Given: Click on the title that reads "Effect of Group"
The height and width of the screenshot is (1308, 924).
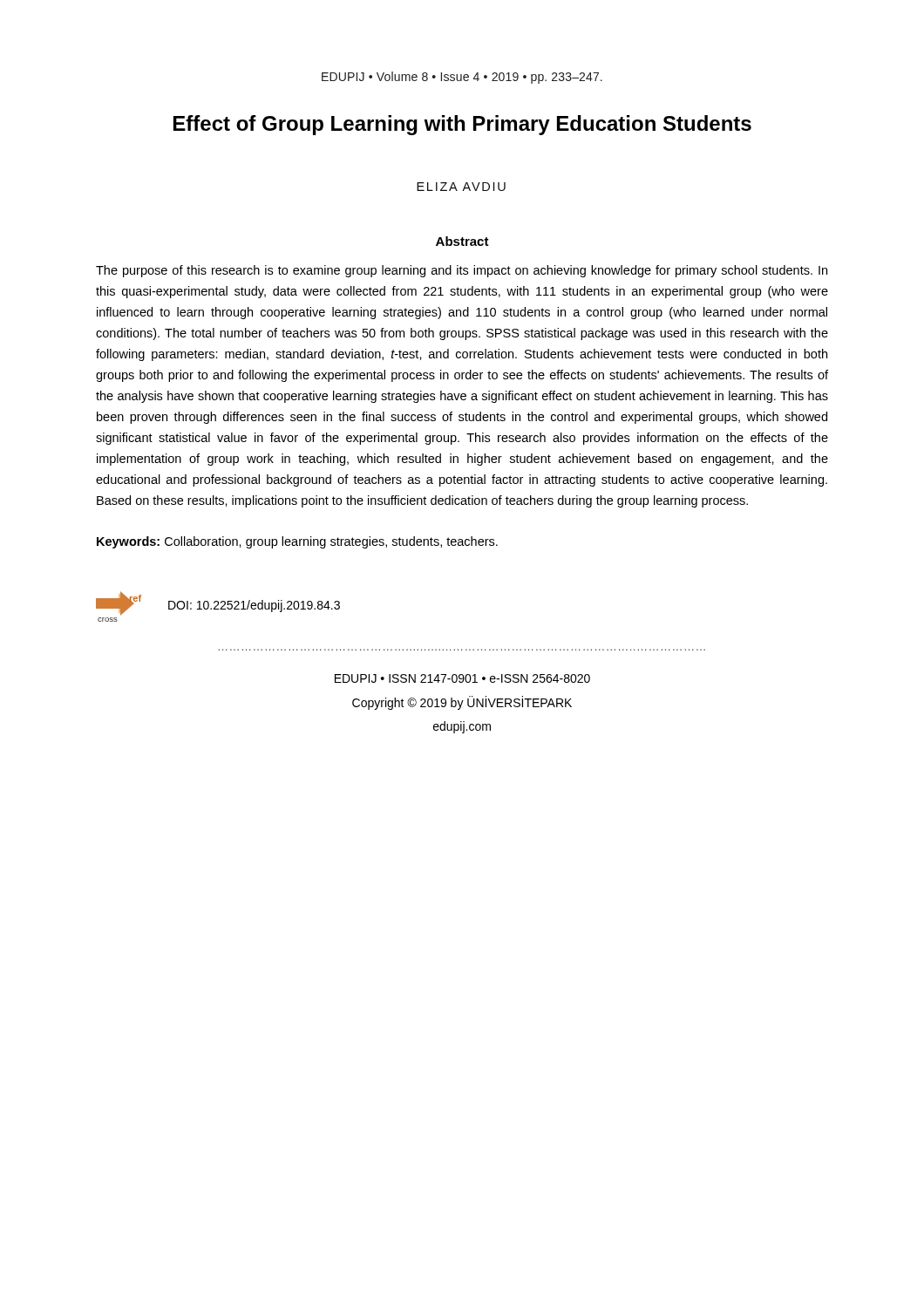Looking at the screenshot, I should point(462,124).
